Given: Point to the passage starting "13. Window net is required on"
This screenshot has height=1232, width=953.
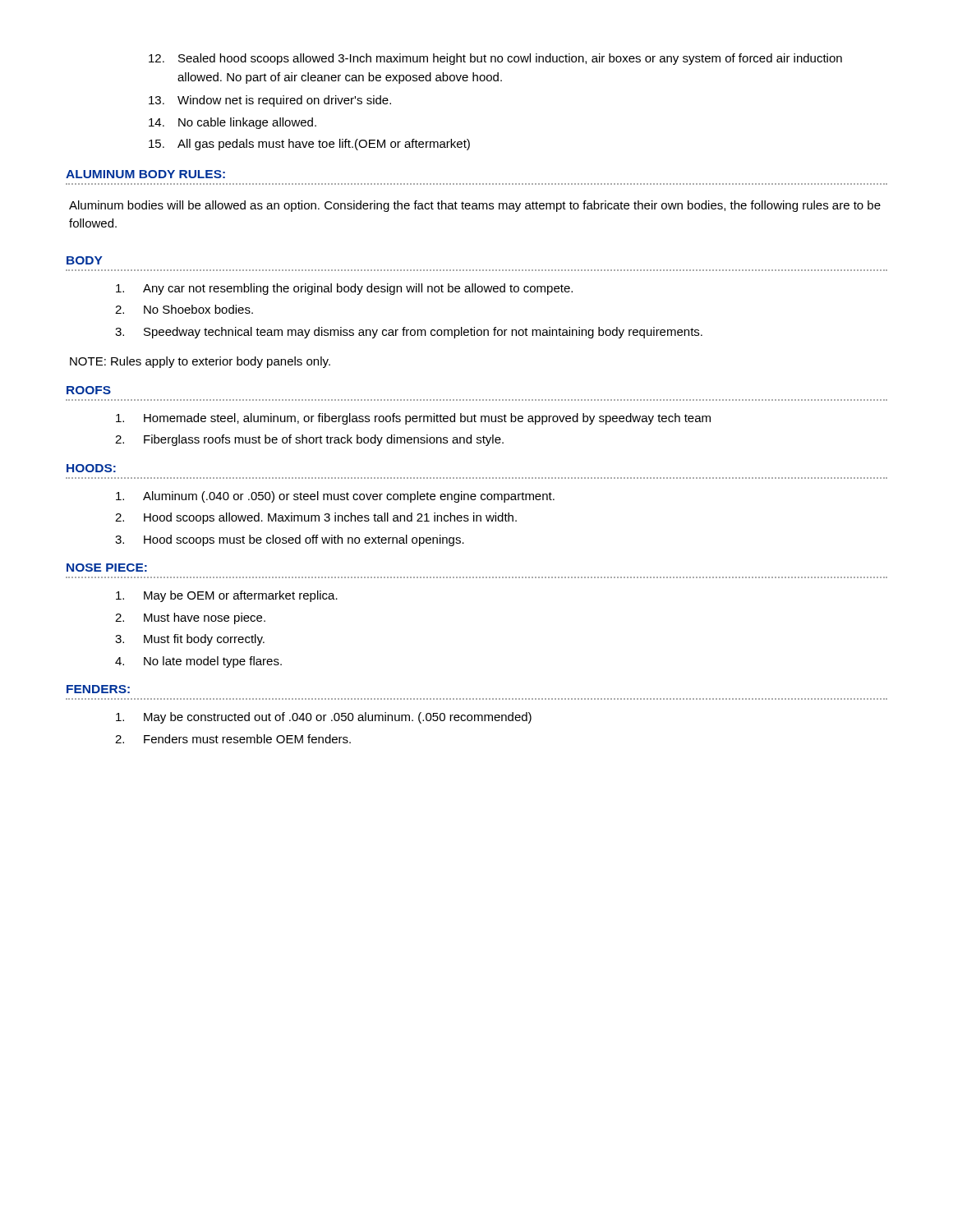Looking at the screenshot, I should [x=270, y=100].
